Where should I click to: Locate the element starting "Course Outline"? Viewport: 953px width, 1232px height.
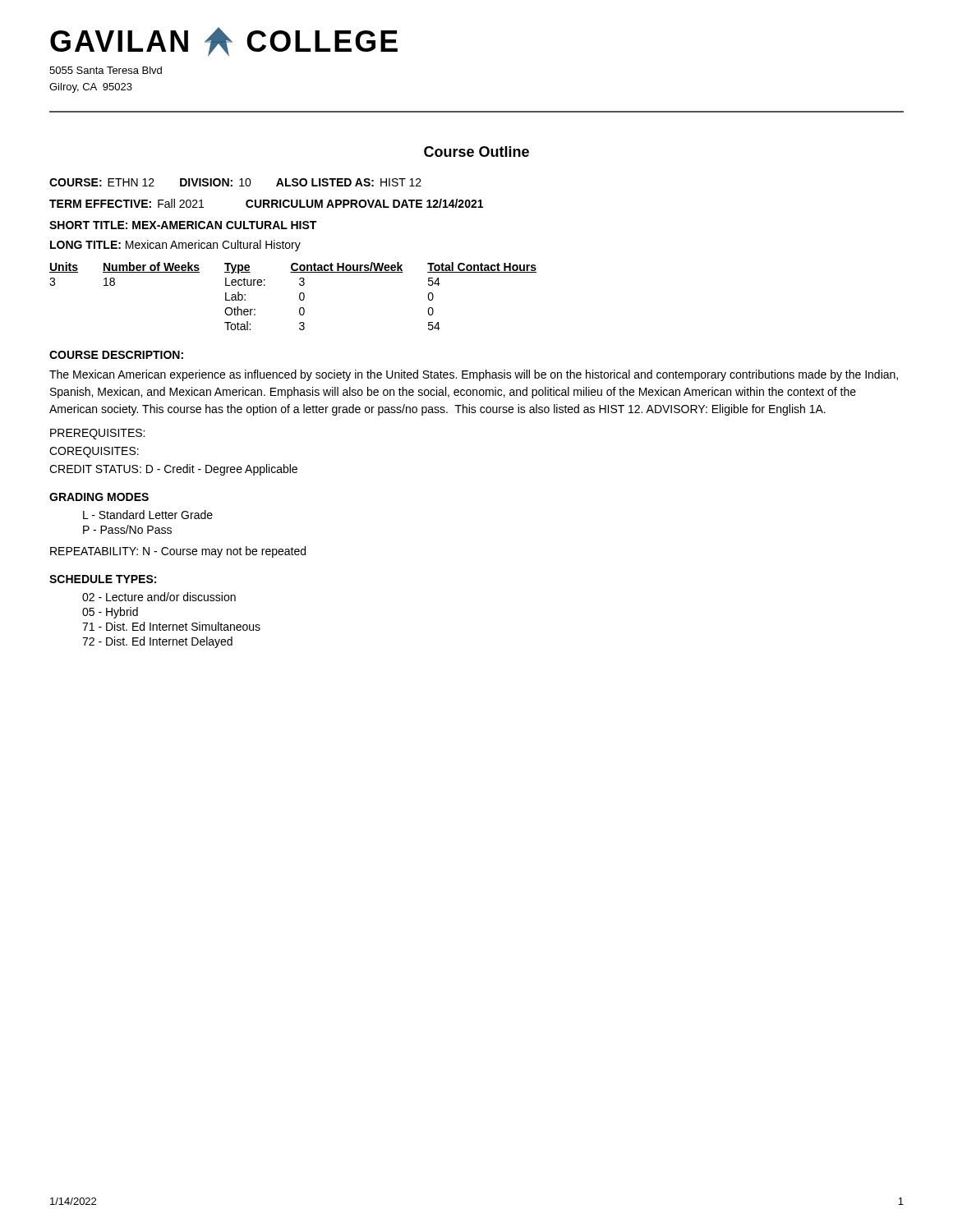click(476, 152)
